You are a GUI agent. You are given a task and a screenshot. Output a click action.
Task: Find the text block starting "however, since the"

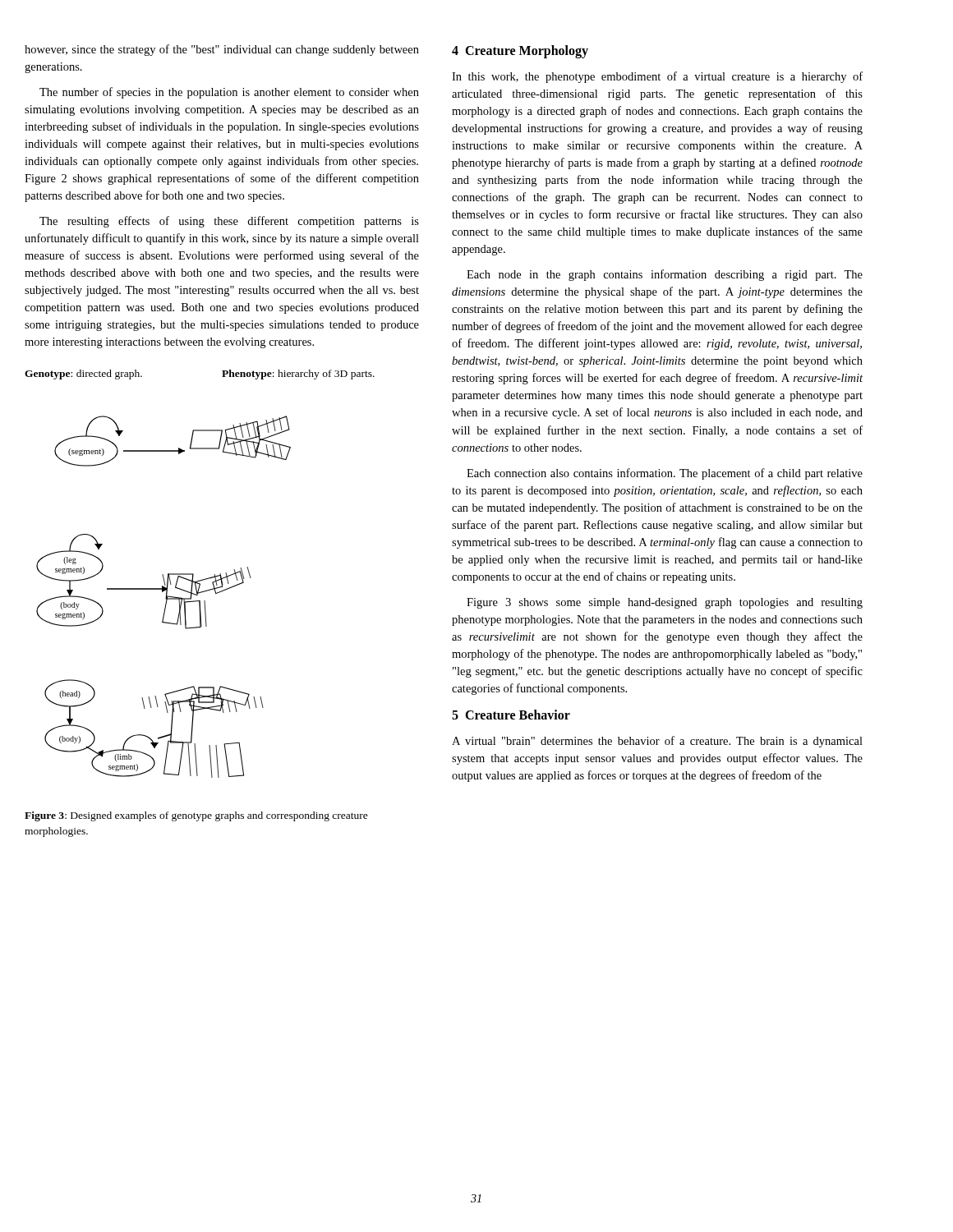pos(222,196)
